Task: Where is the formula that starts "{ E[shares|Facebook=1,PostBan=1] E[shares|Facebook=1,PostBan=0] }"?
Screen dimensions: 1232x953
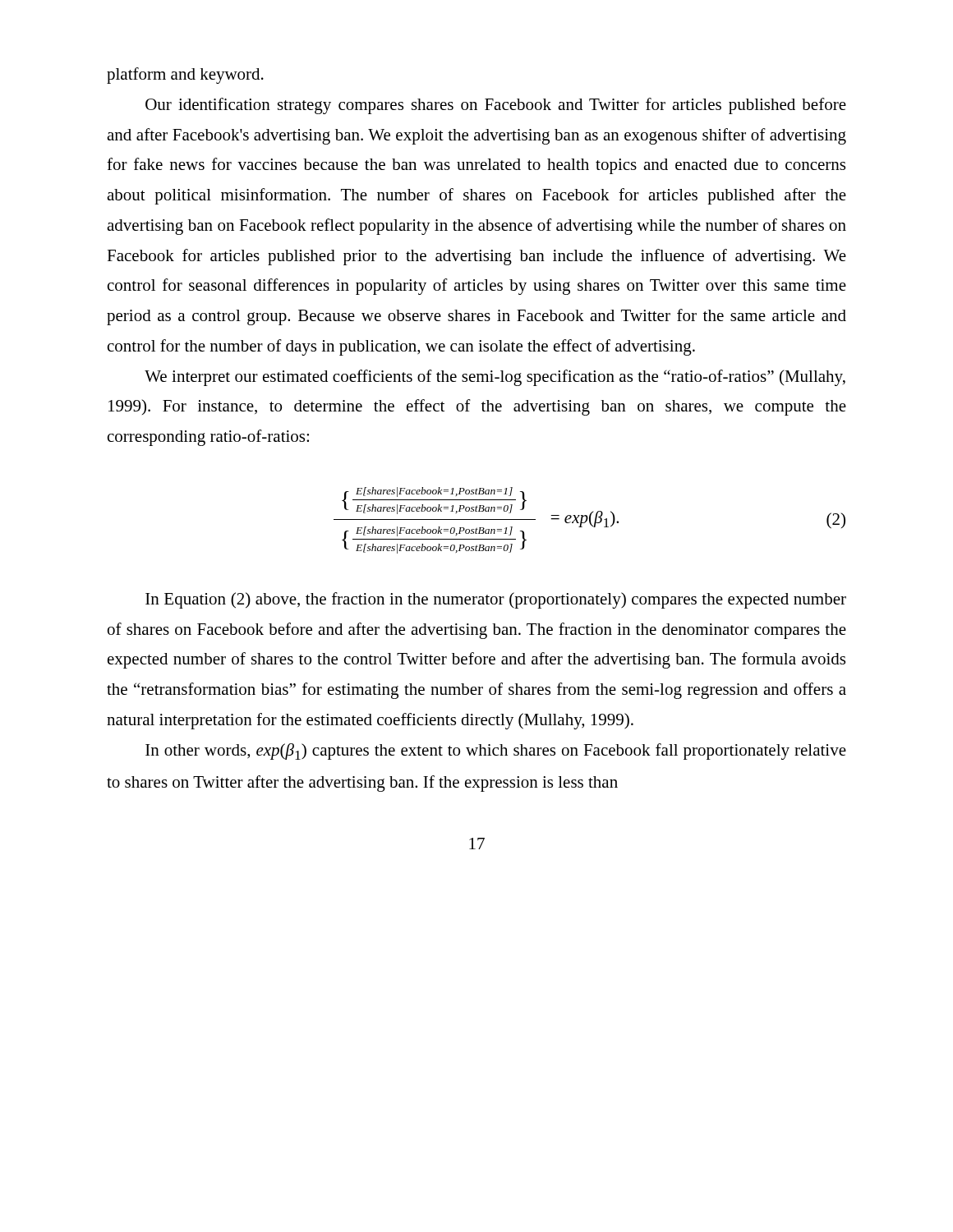Action: tap(590, 519)
